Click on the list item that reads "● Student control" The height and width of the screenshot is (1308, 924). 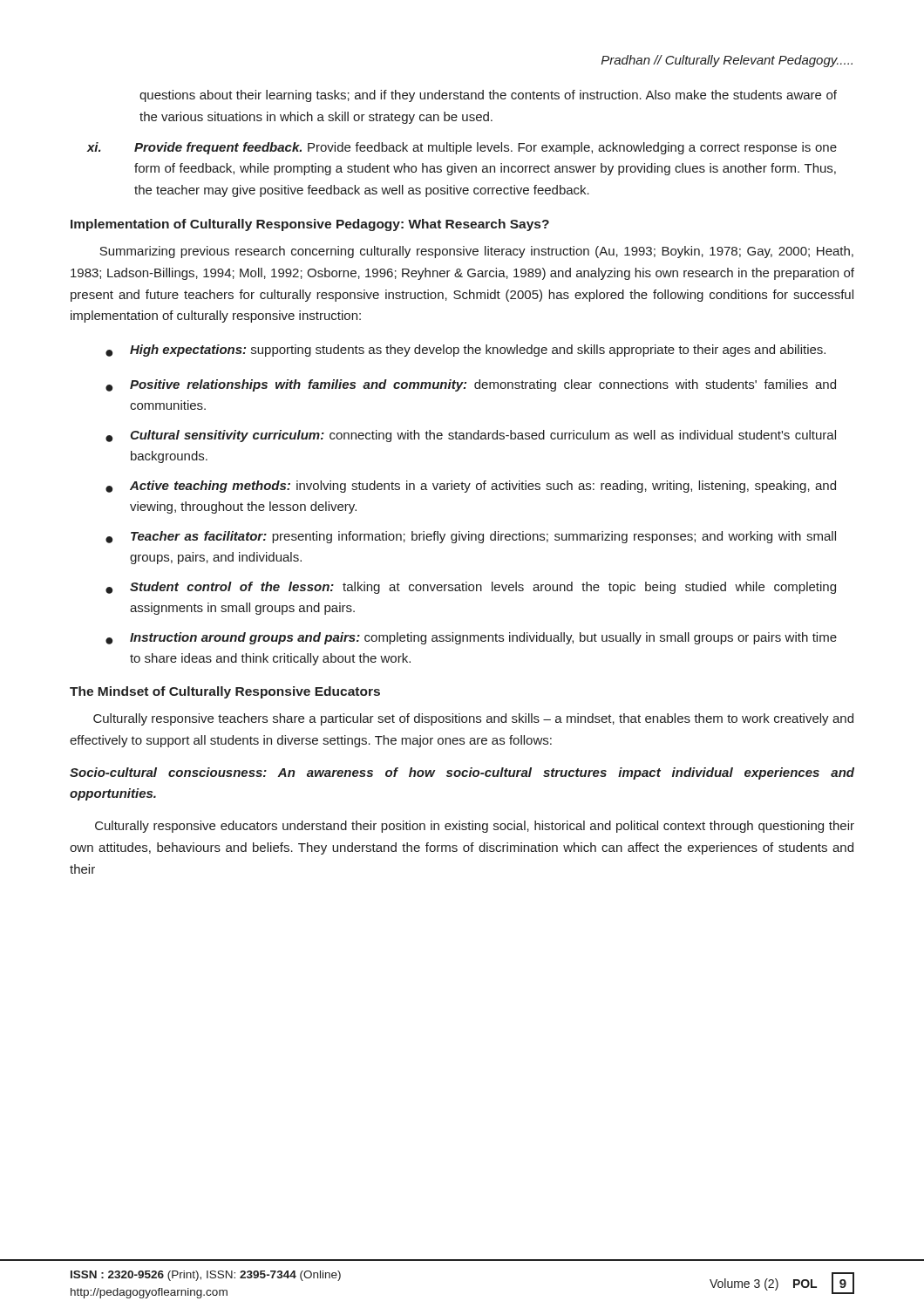click(471, 597)
